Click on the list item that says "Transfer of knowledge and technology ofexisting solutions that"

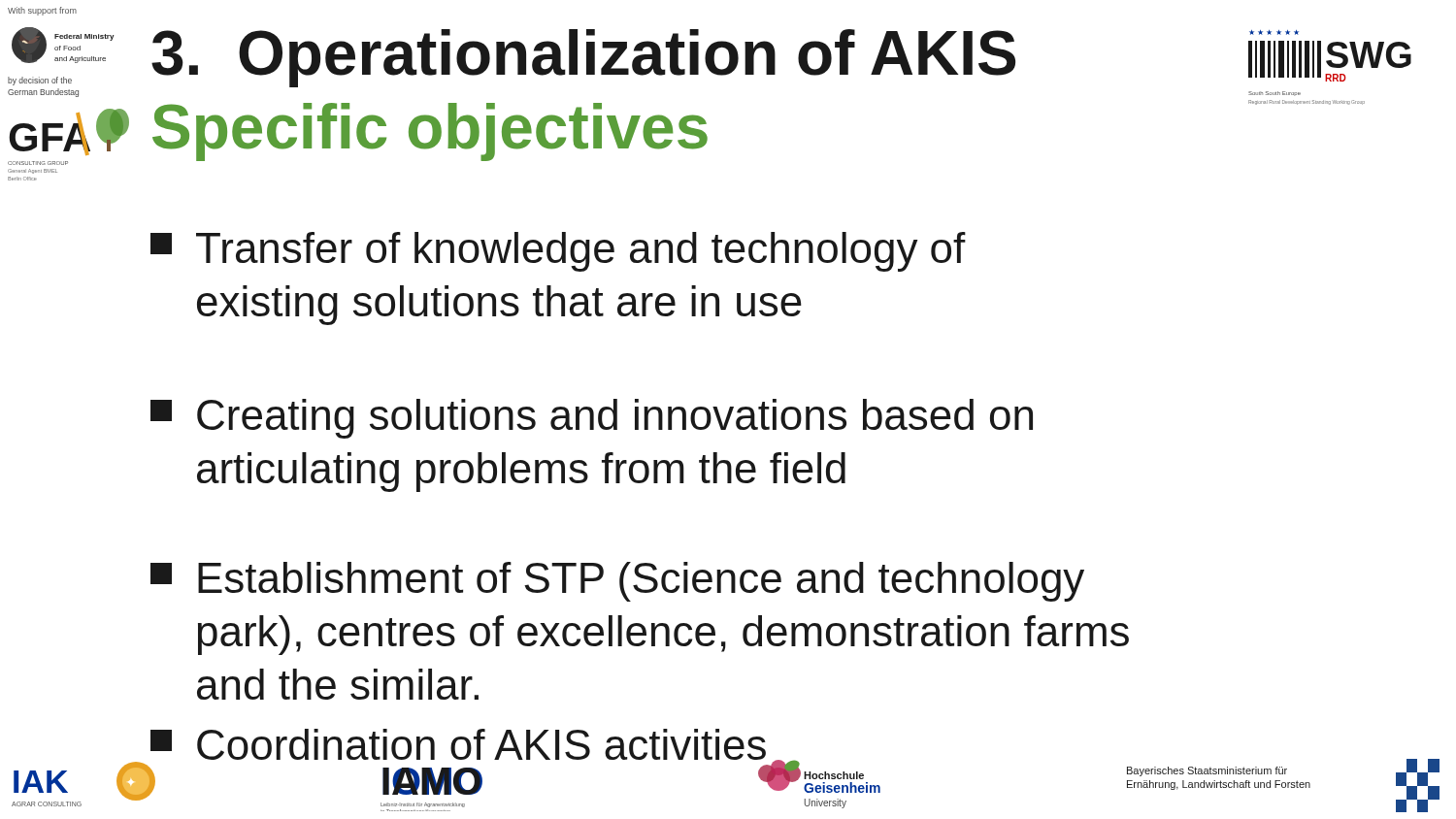tap(558, 275)
